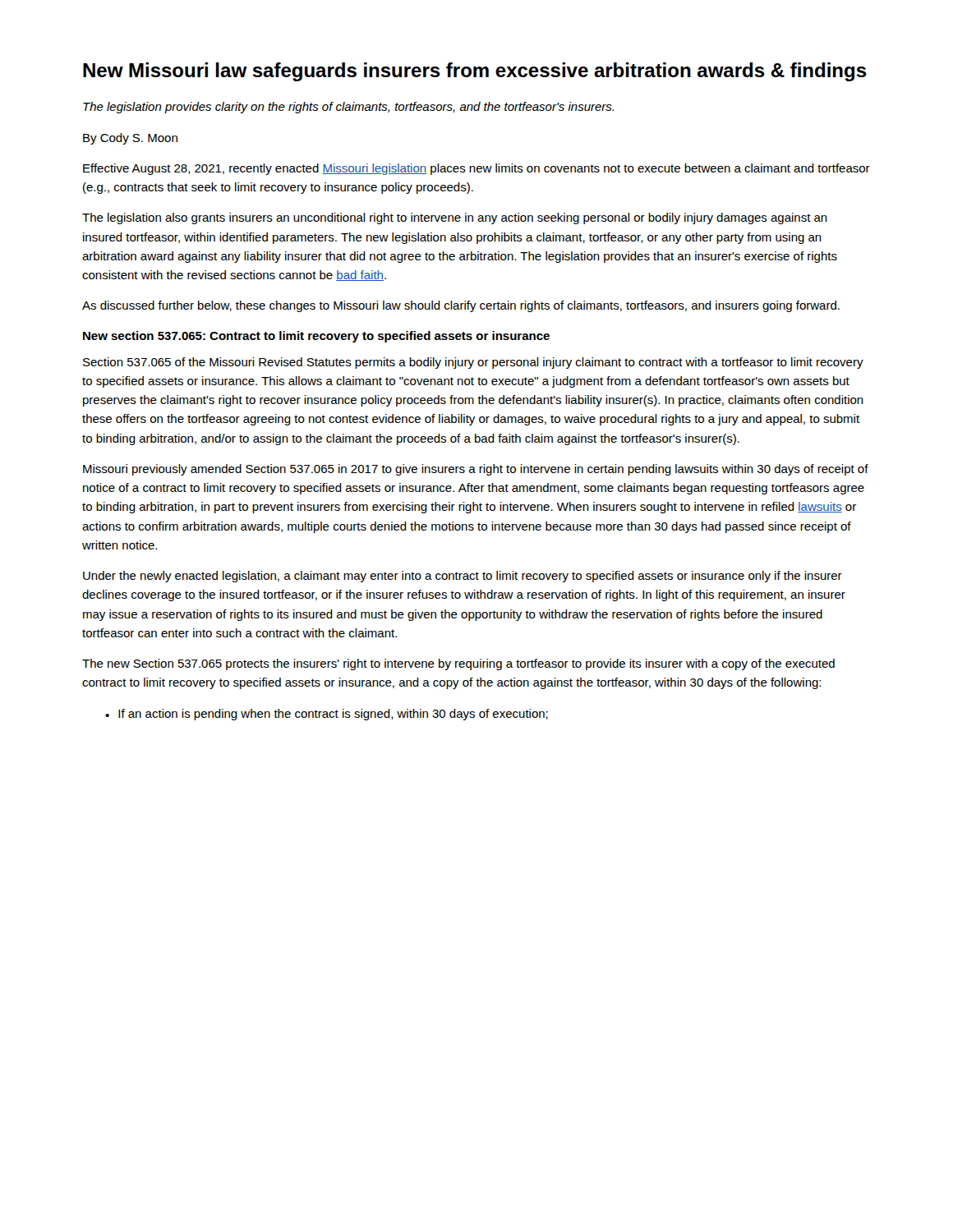Image resolution: width=953 pixels, height=1232 pixels.
Task: Find the block on this page that starts "• If an action is pending when the"
Action: click(327, 714)
